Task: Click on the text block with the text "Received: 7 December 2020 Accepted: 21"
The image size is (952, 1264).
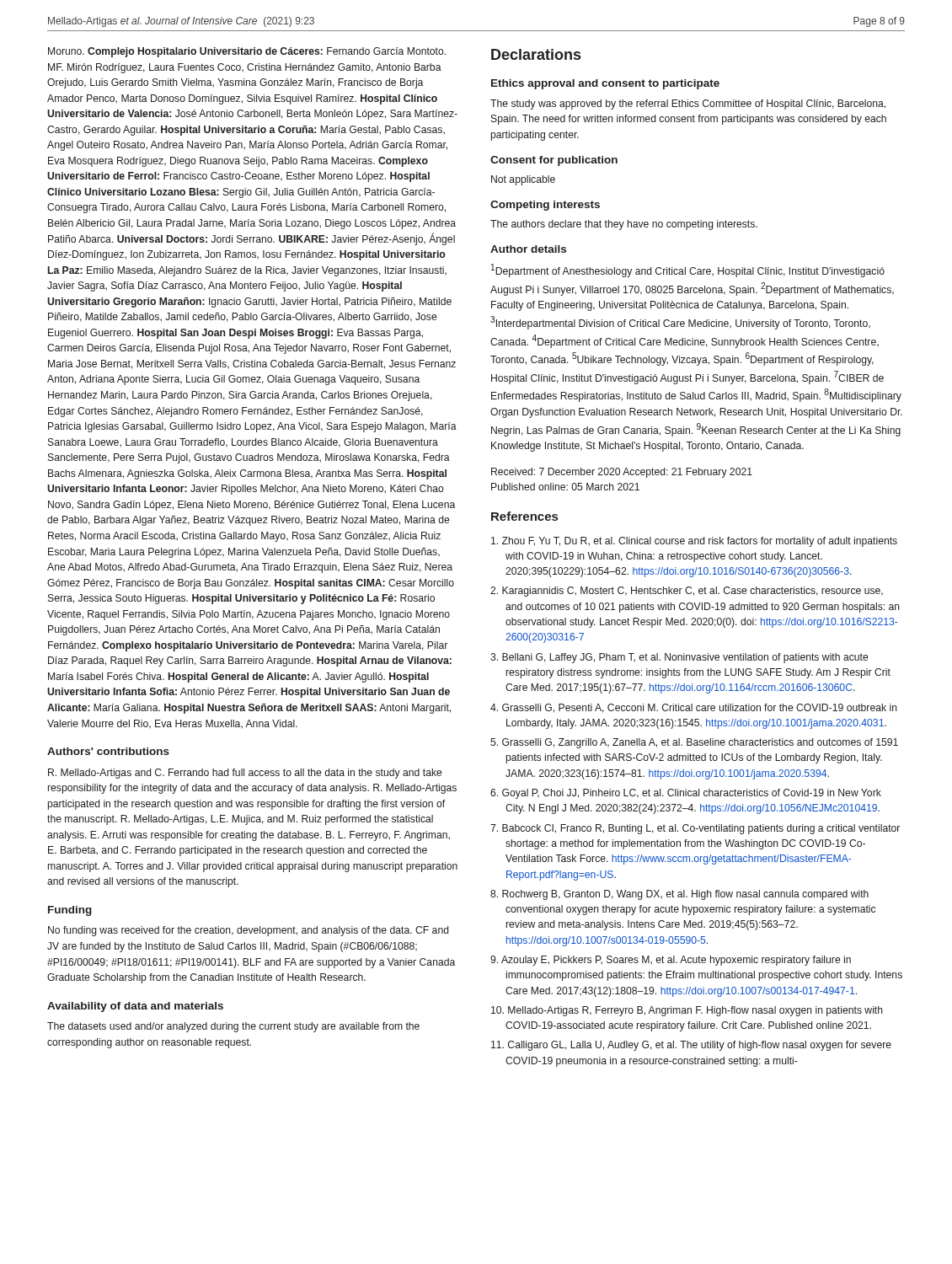Action: [697, 480]
